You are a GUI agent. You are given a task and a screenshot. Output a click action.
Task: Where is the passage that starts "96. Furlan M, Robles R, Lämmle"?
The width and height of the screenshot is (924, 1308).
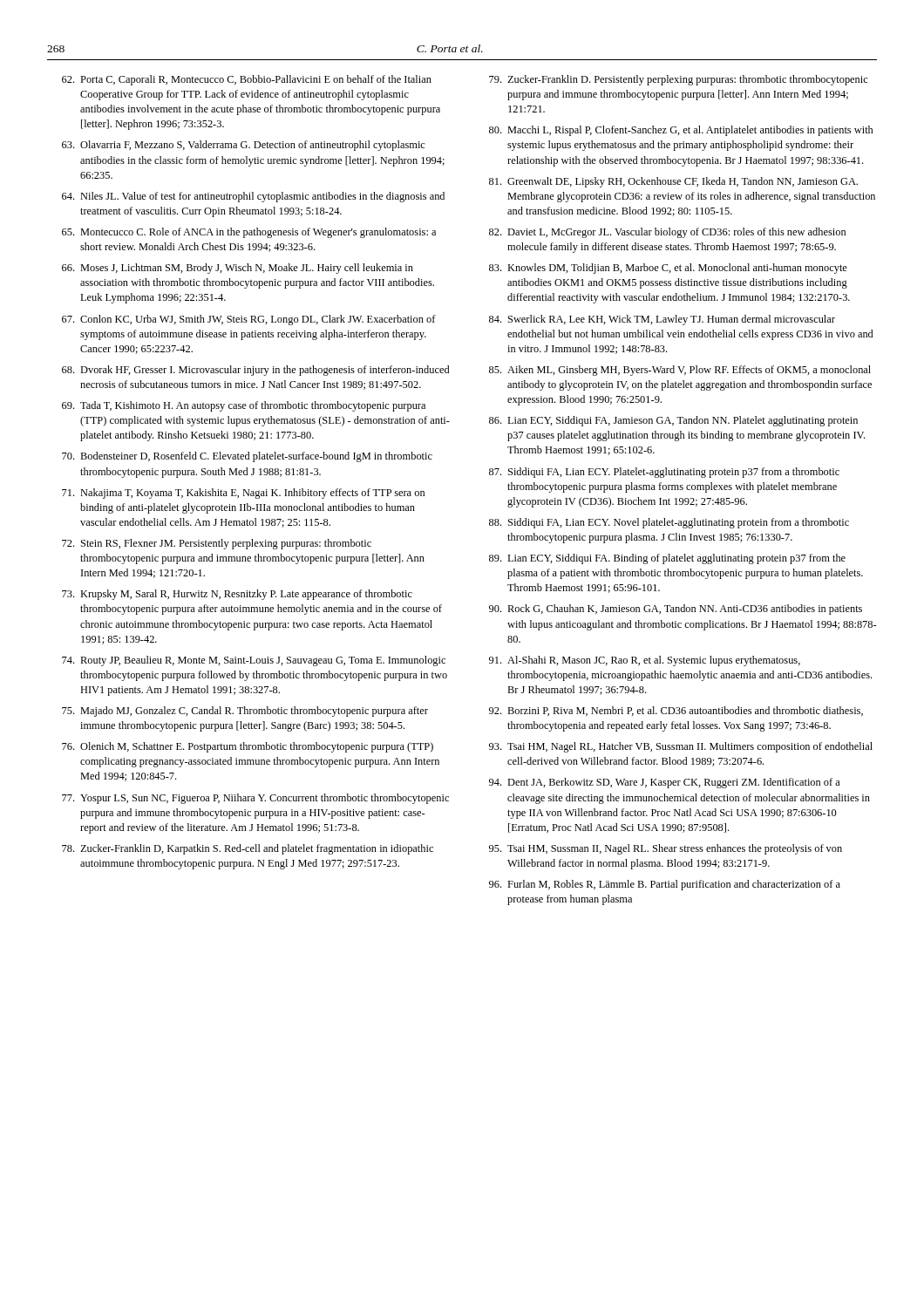point(676,892)
